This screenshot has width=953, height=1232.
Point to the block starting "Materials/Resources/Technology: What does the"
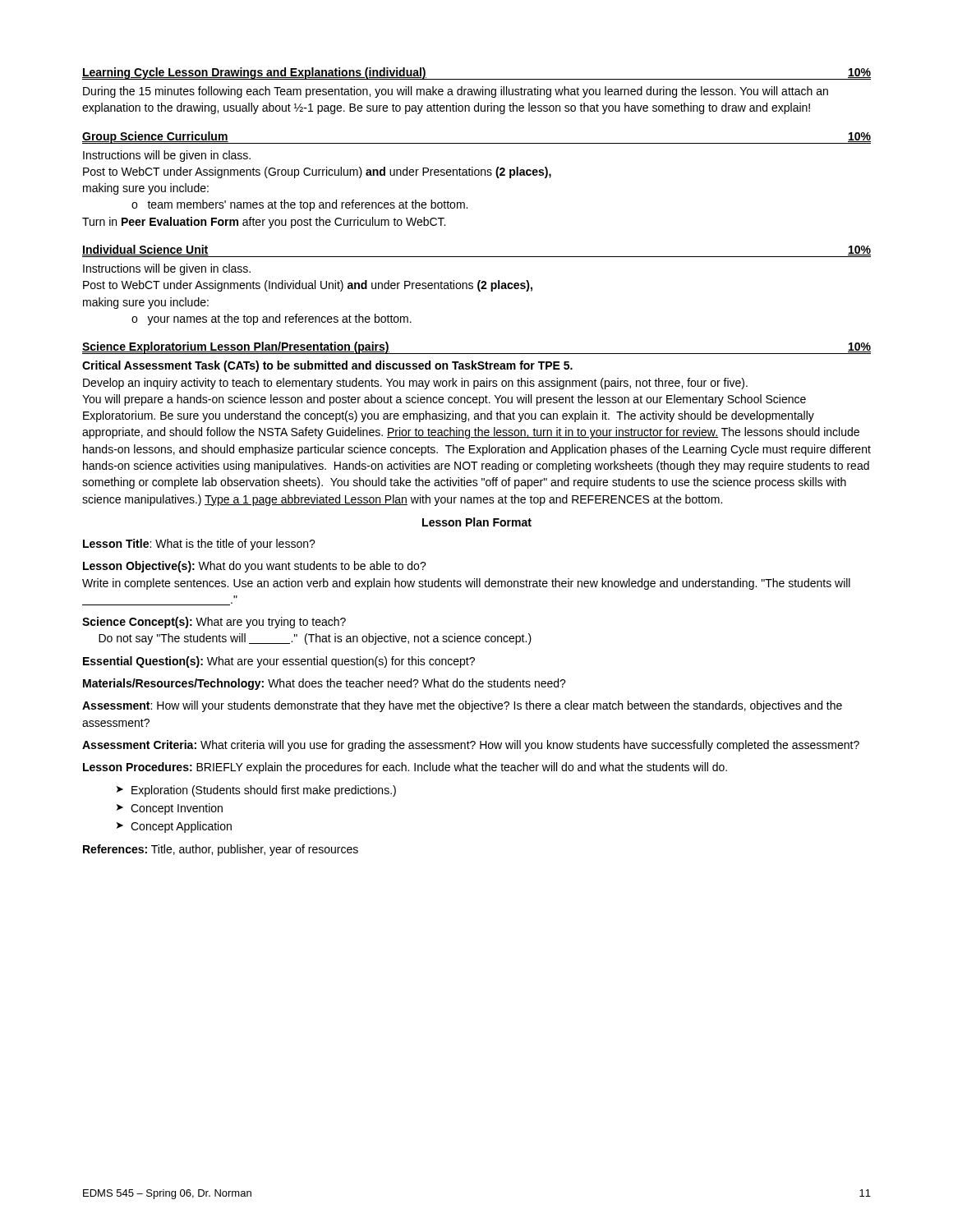click(324, 683)
